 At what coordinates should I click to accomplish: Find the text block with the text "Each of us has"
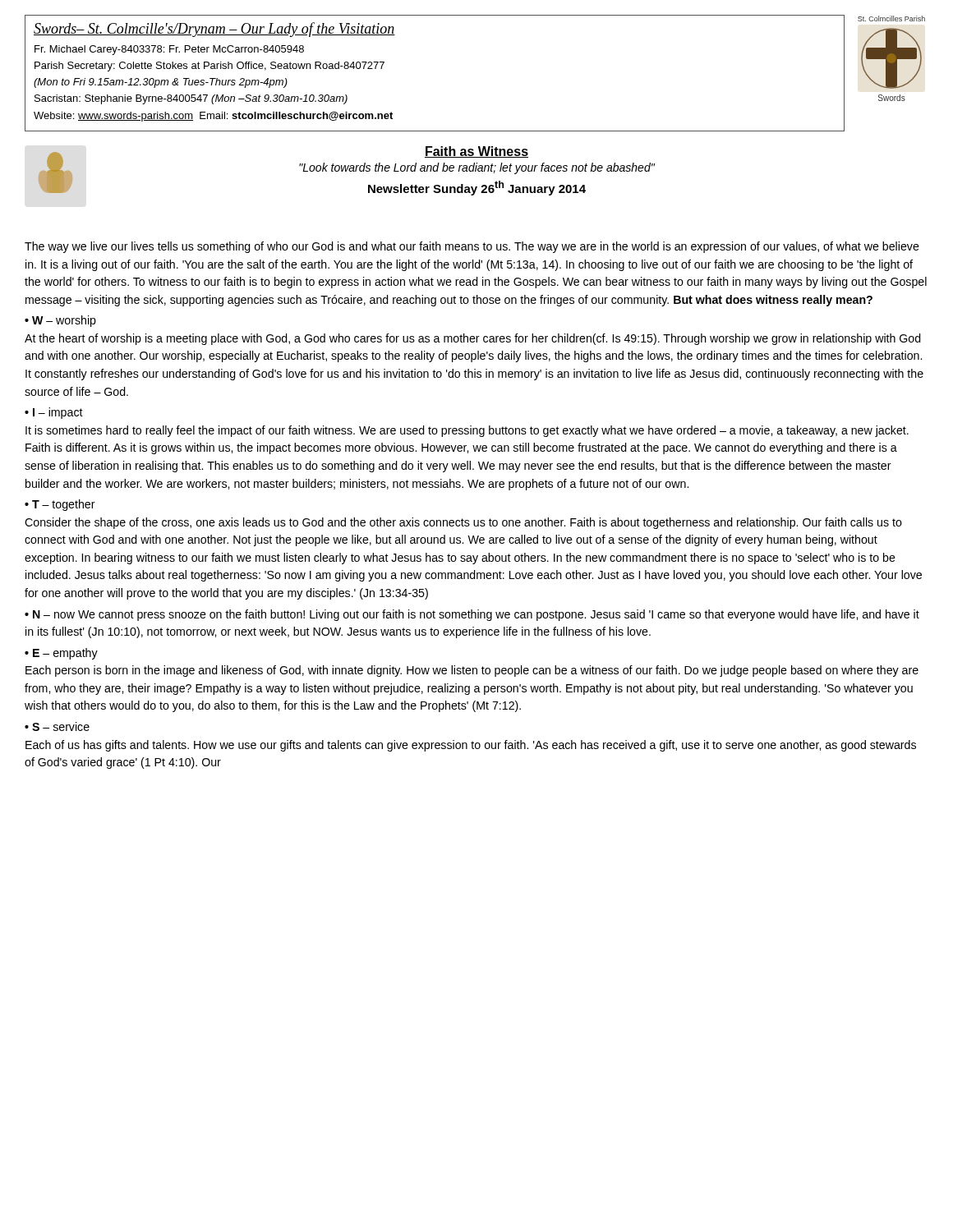(471, 753)
